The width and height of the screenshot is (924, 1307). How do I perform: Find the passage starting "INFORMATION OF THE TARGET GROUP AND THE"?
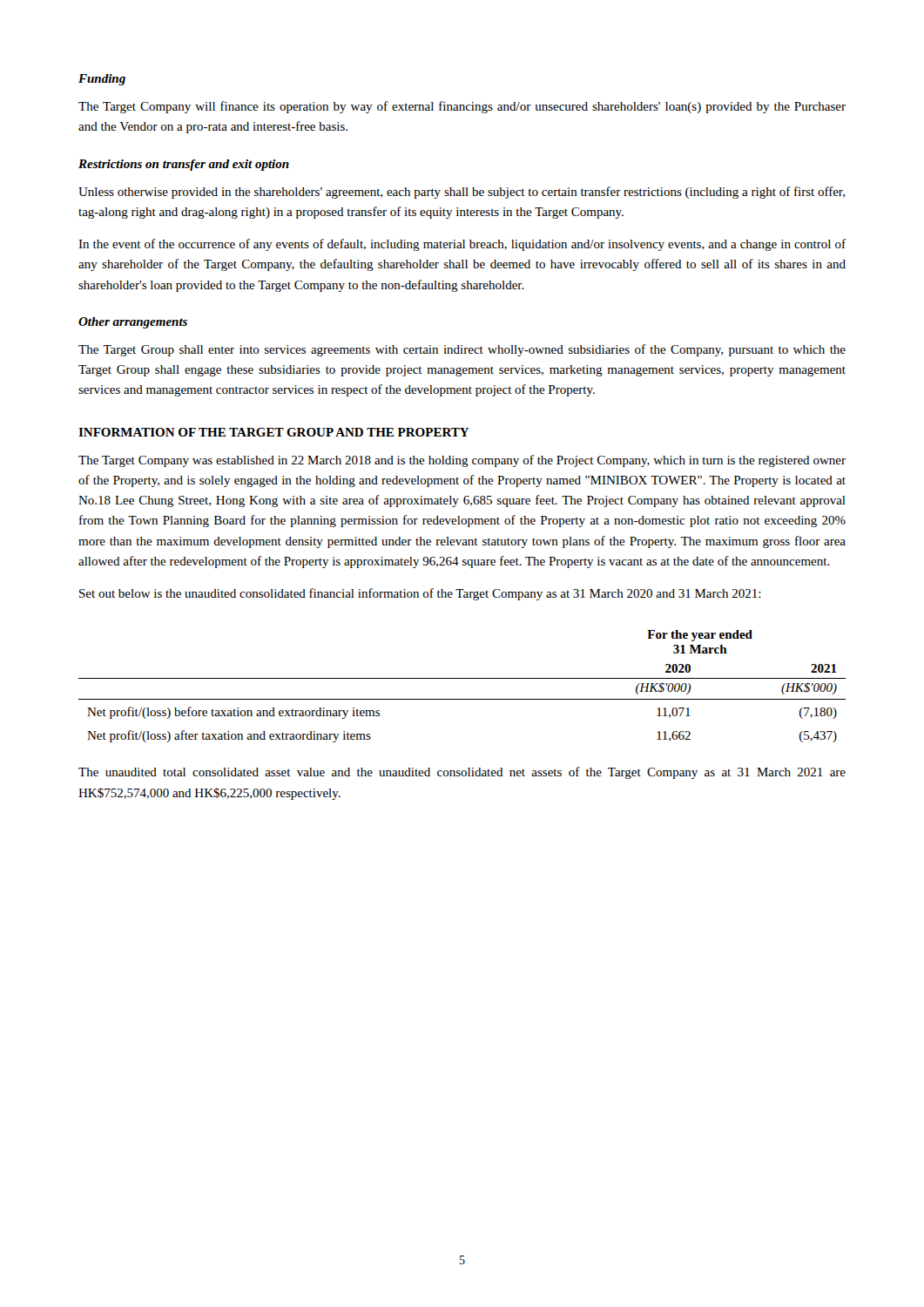274,432
